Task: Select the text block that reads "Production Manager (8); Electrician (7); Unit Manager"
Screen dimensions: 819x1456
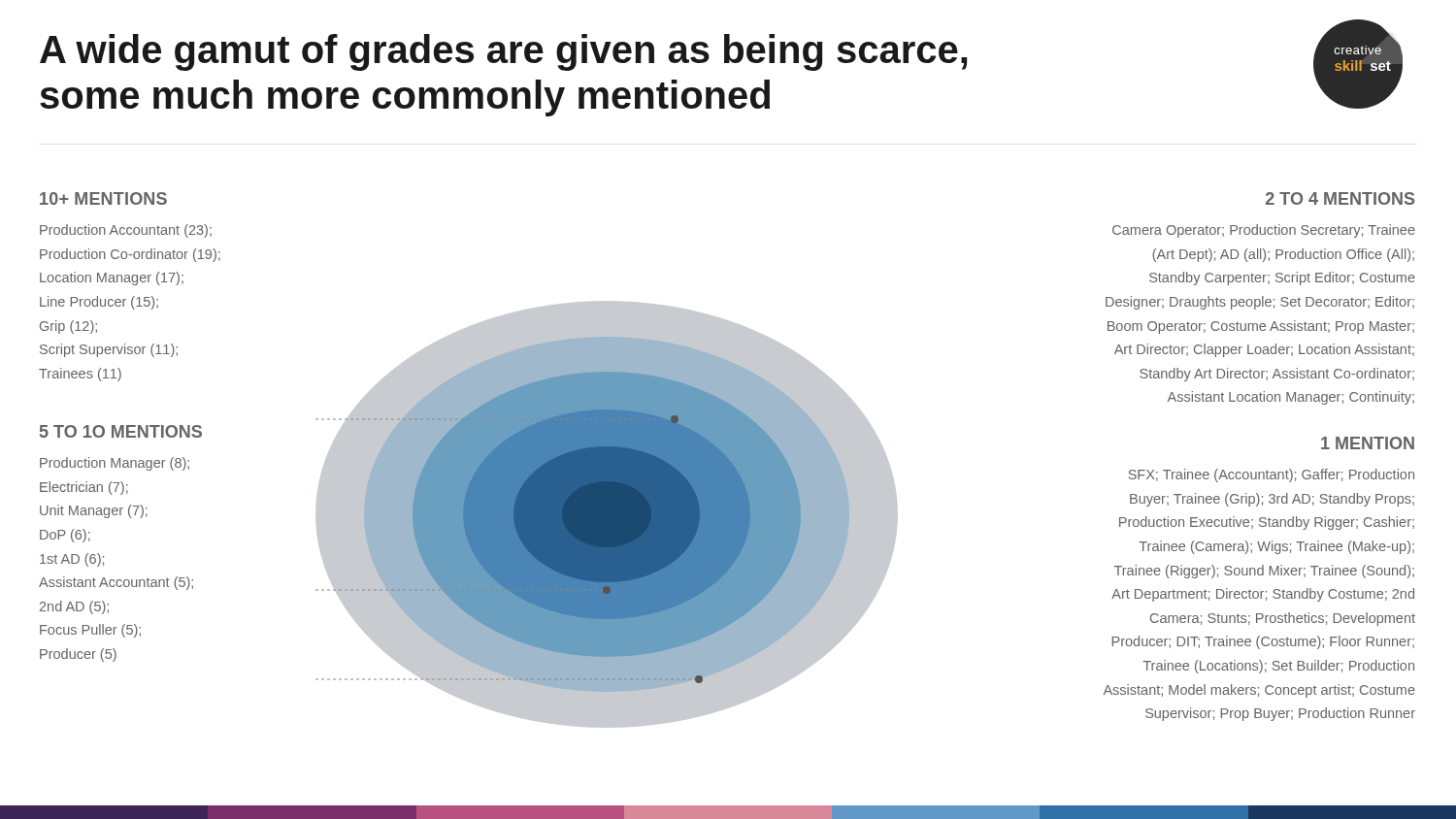Action: pos(115,464)
